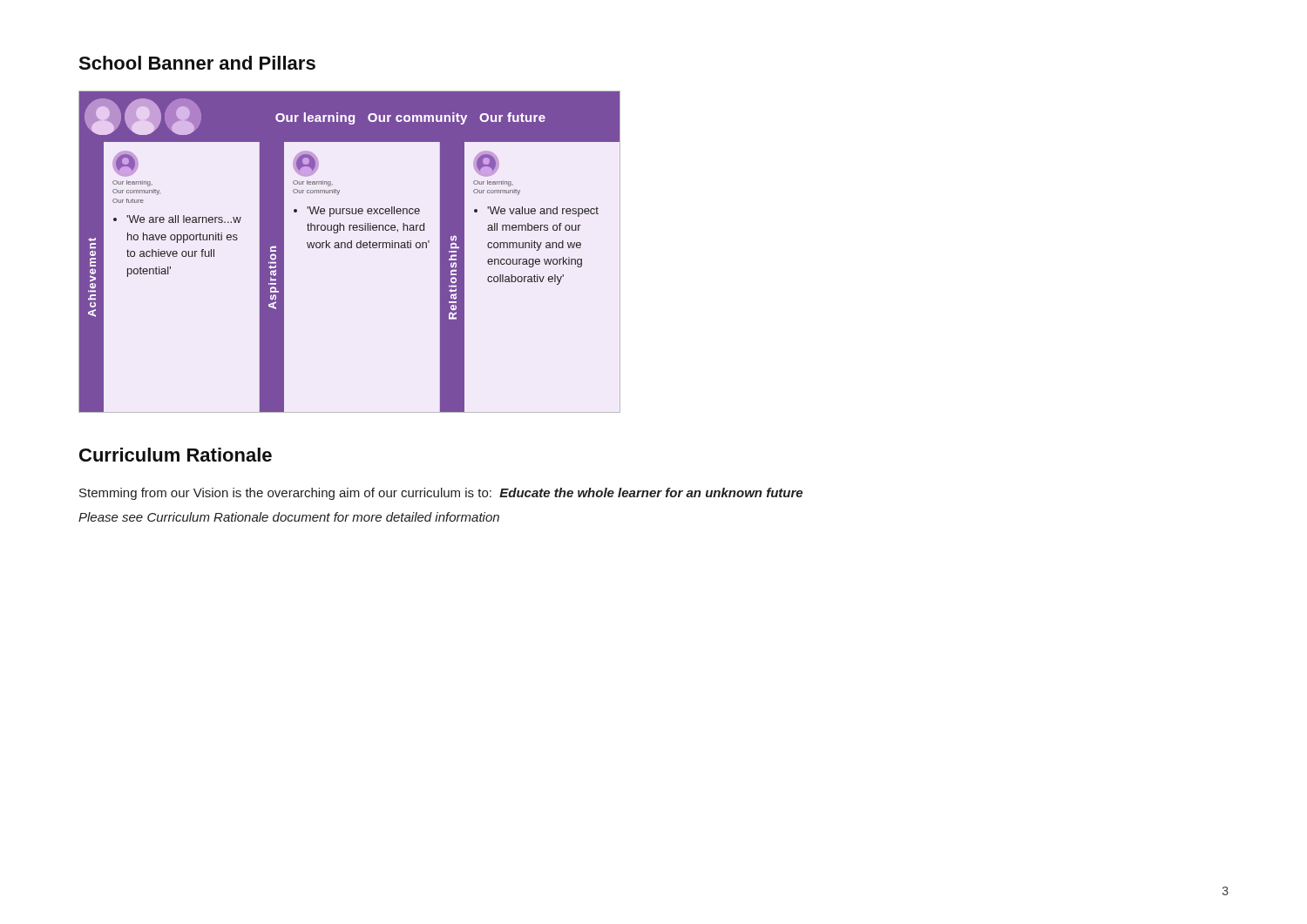
Task: Select the text block that reads "Stemming from our Vision is"
Action: click(x=441, y=492)
